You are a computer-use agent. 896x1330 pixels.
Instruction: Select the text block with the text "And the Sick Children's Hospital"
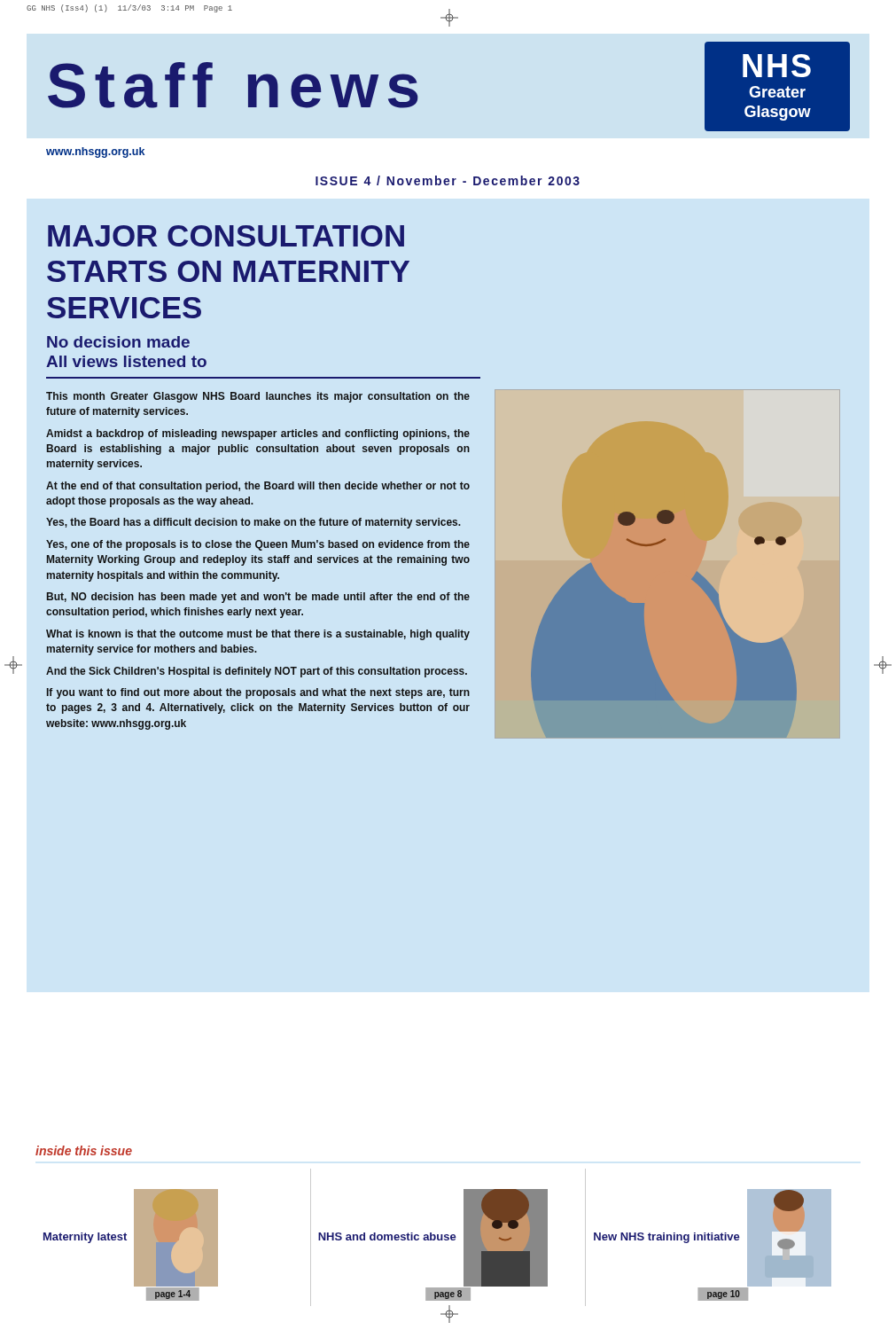(257, 671)
